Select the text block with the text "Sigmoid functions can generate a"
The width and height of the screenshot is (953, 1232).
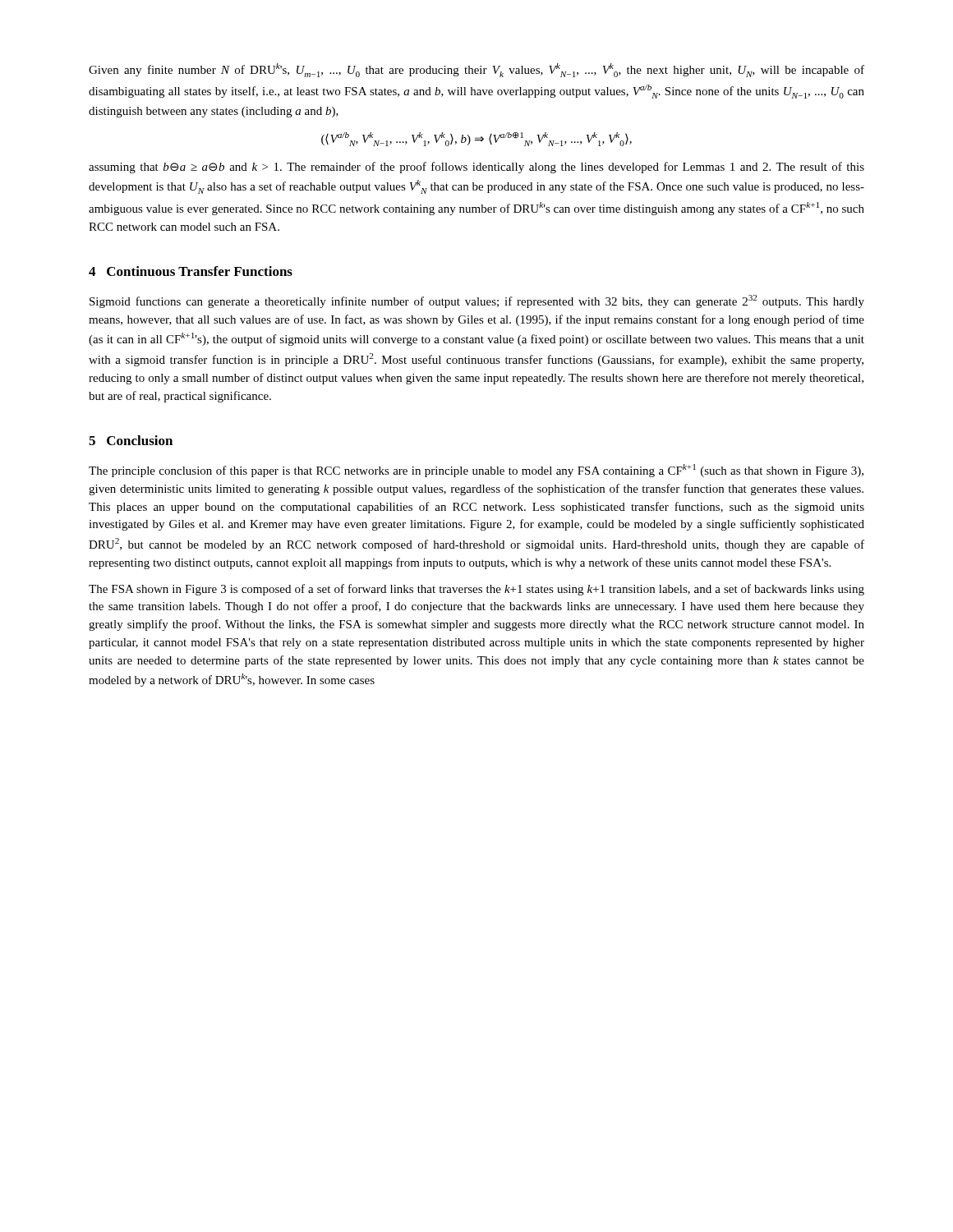476,348
